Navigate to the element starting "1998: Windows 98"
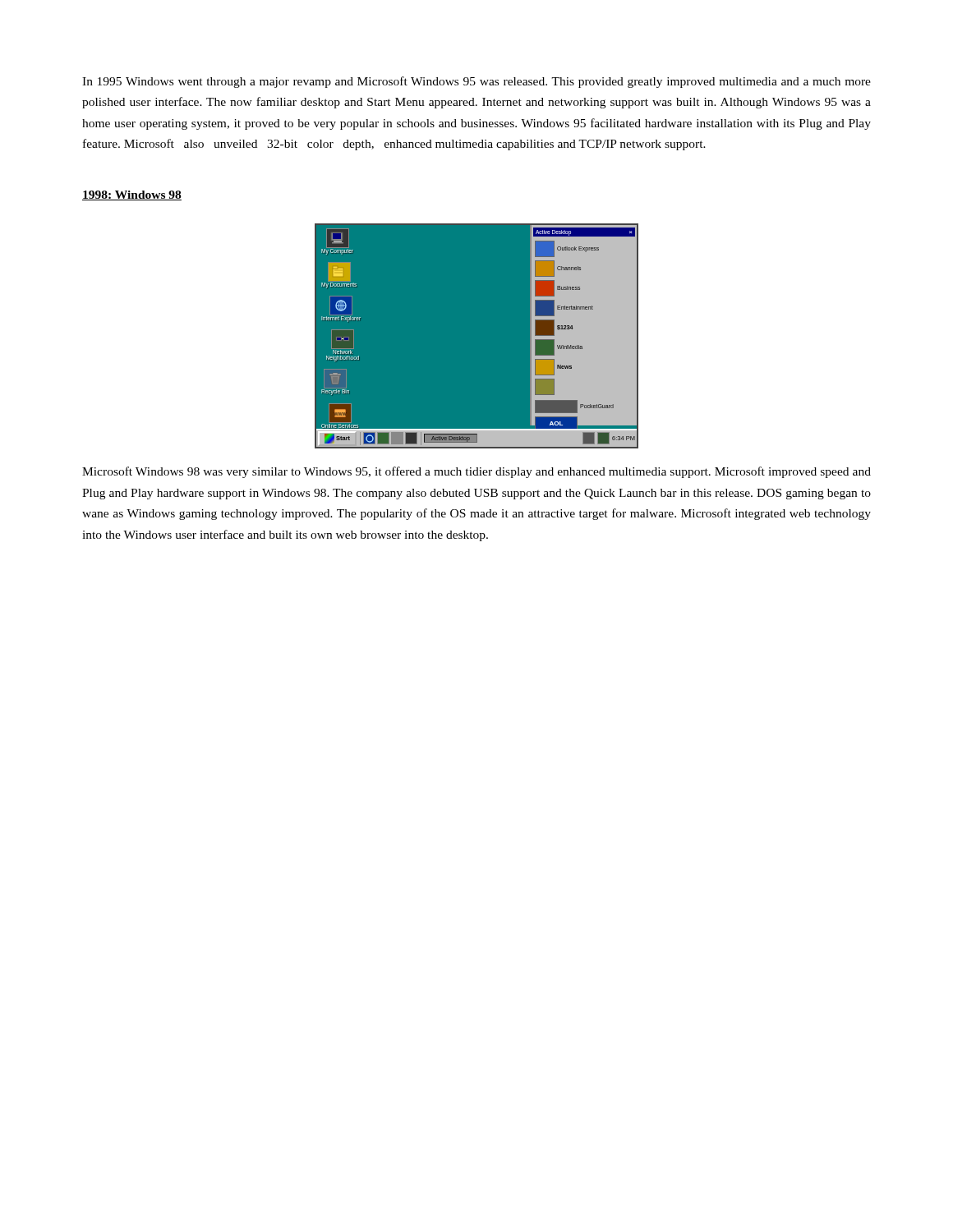Screen dimensions: 1232x953 coord(132,194)
